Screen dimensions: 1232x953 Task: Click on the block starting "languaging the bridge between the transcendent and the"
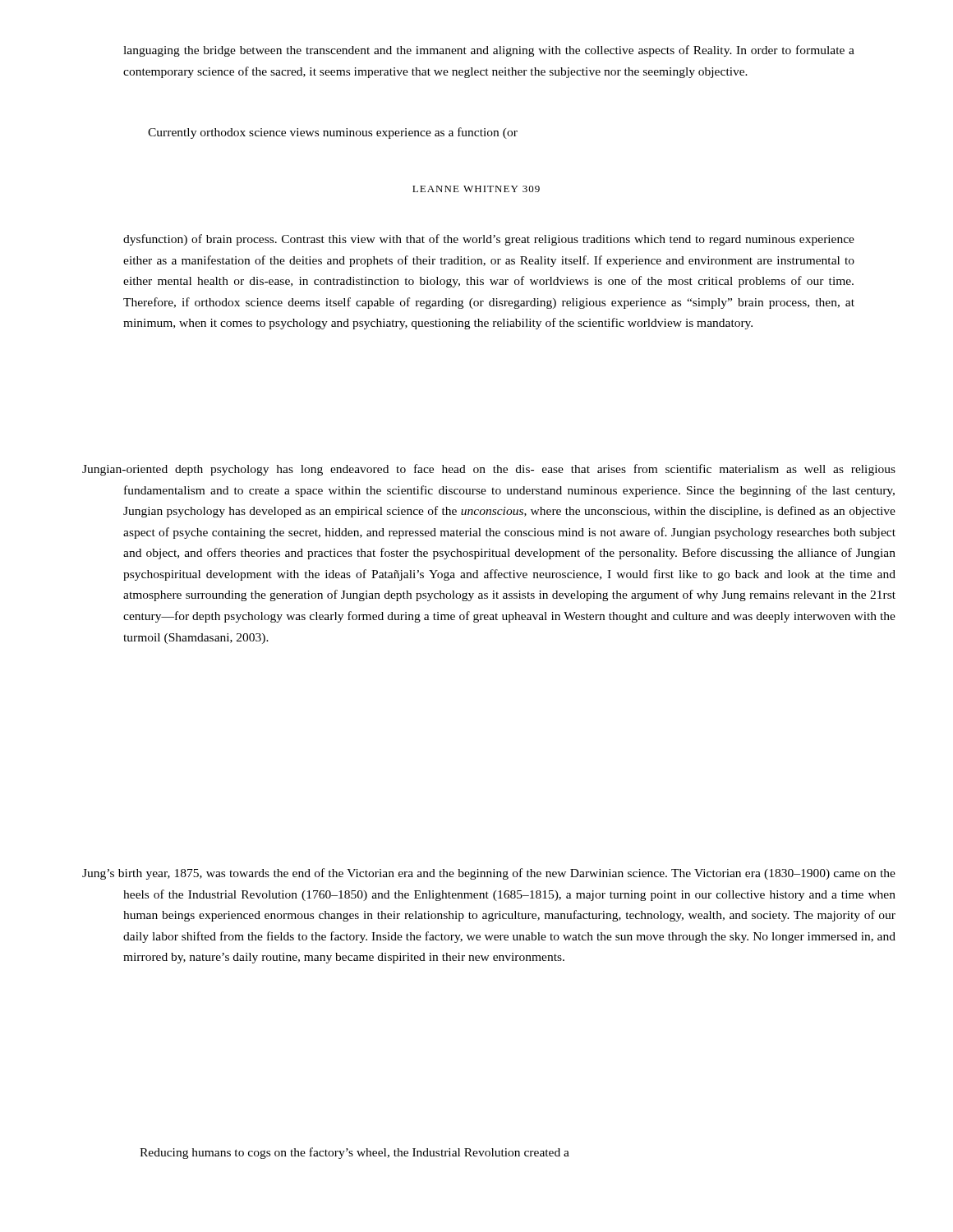[x=489, y=60]
